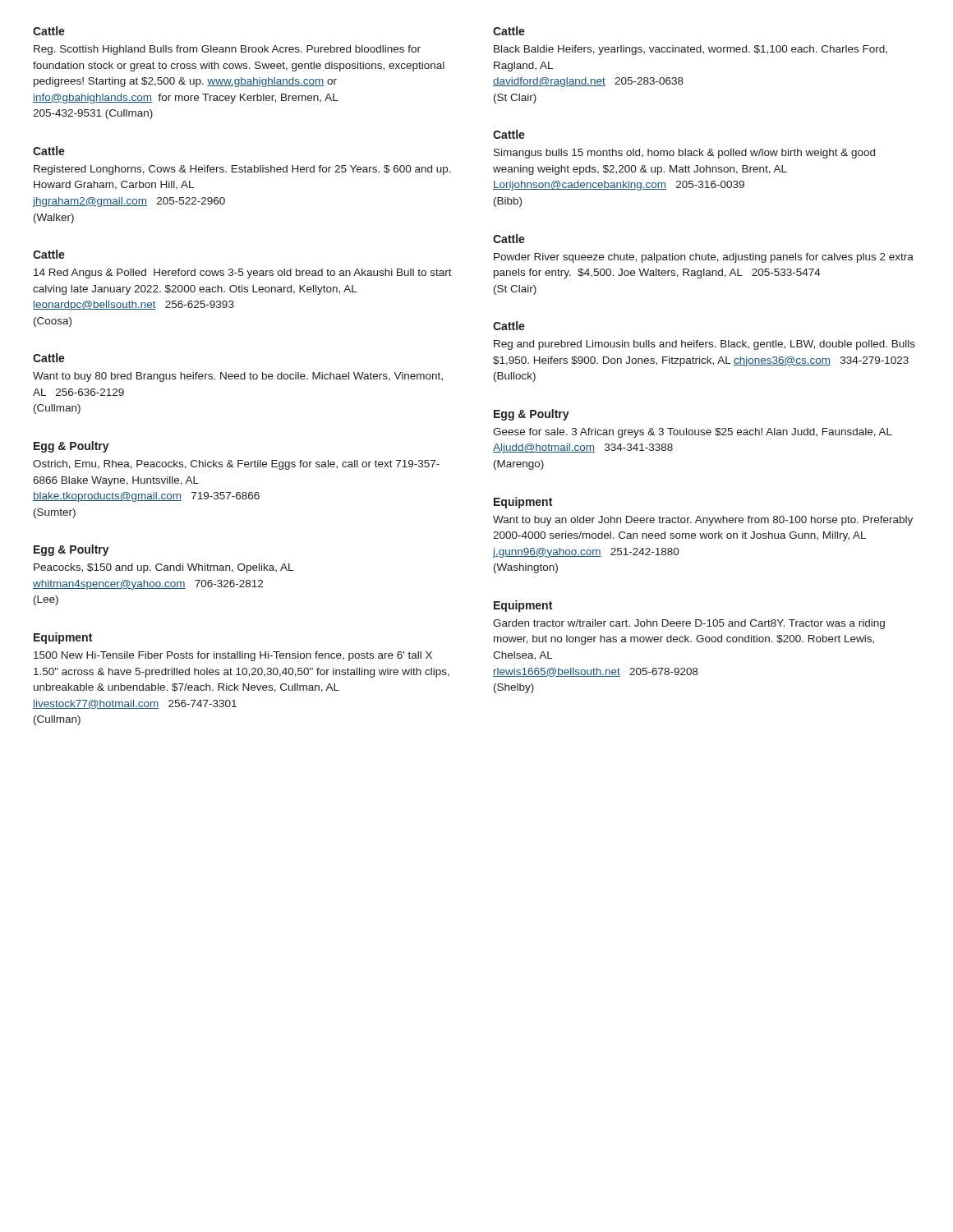Select the text block that reads "Cattle Reg and purebred"
Screen dimensions: 1232x953
[x=707, y=352]
